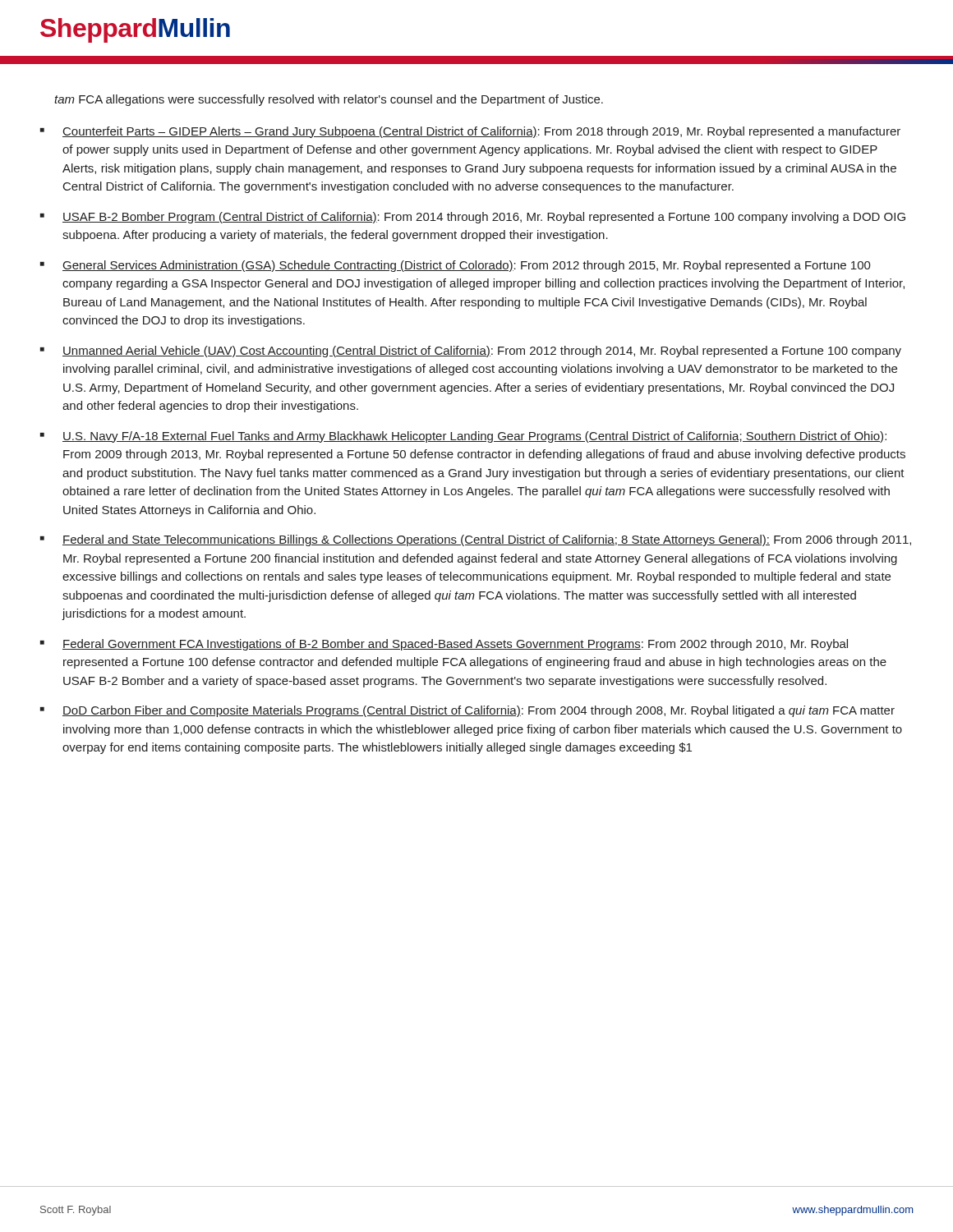Screen dimensions: 1232x953
Task: Point to the block beginning "U.S. Navy F/A-18 External"
Action: coord(484,472)
